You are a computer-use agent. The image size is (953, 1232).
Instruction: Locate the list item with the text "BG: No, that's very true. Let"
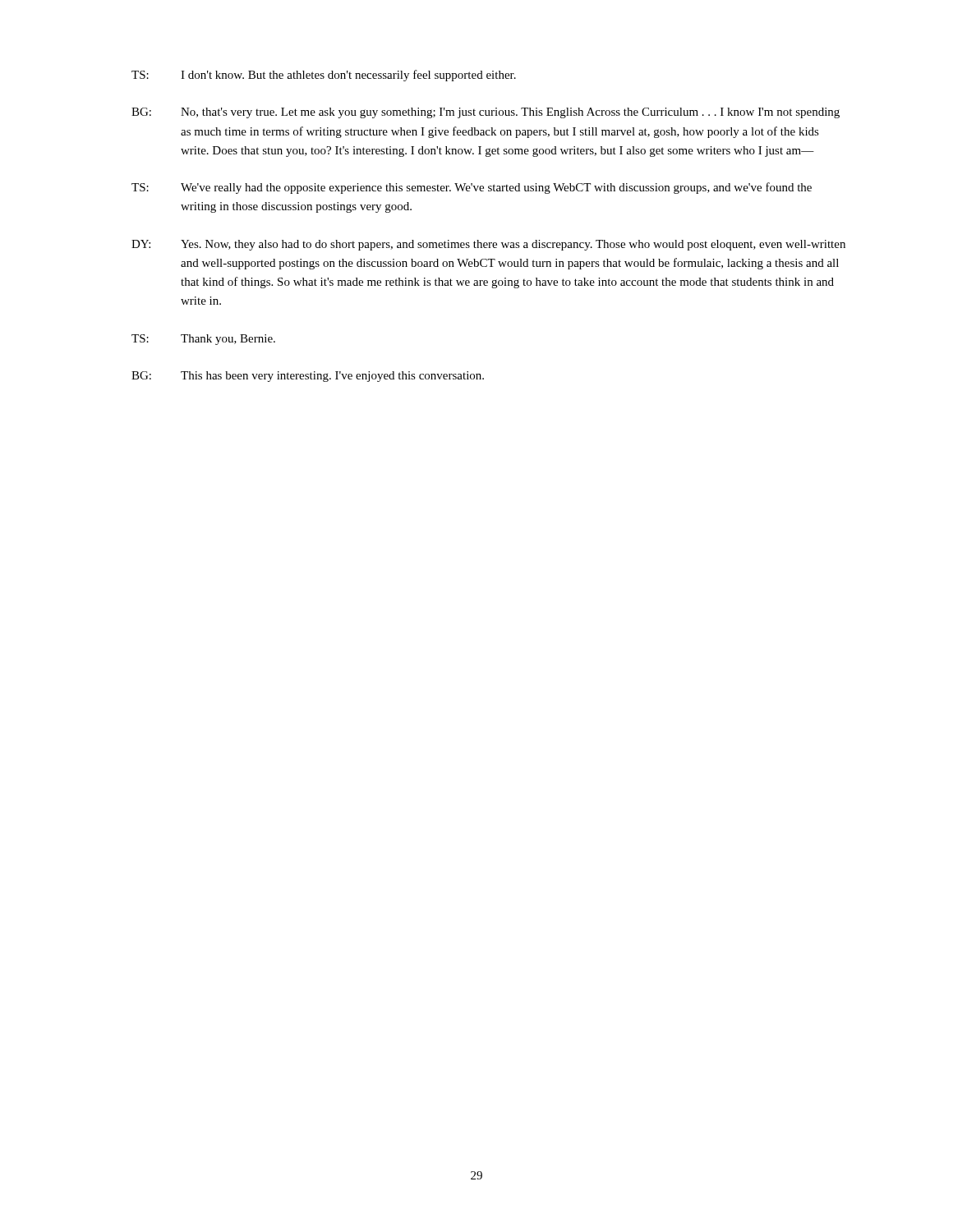(489, 132)
